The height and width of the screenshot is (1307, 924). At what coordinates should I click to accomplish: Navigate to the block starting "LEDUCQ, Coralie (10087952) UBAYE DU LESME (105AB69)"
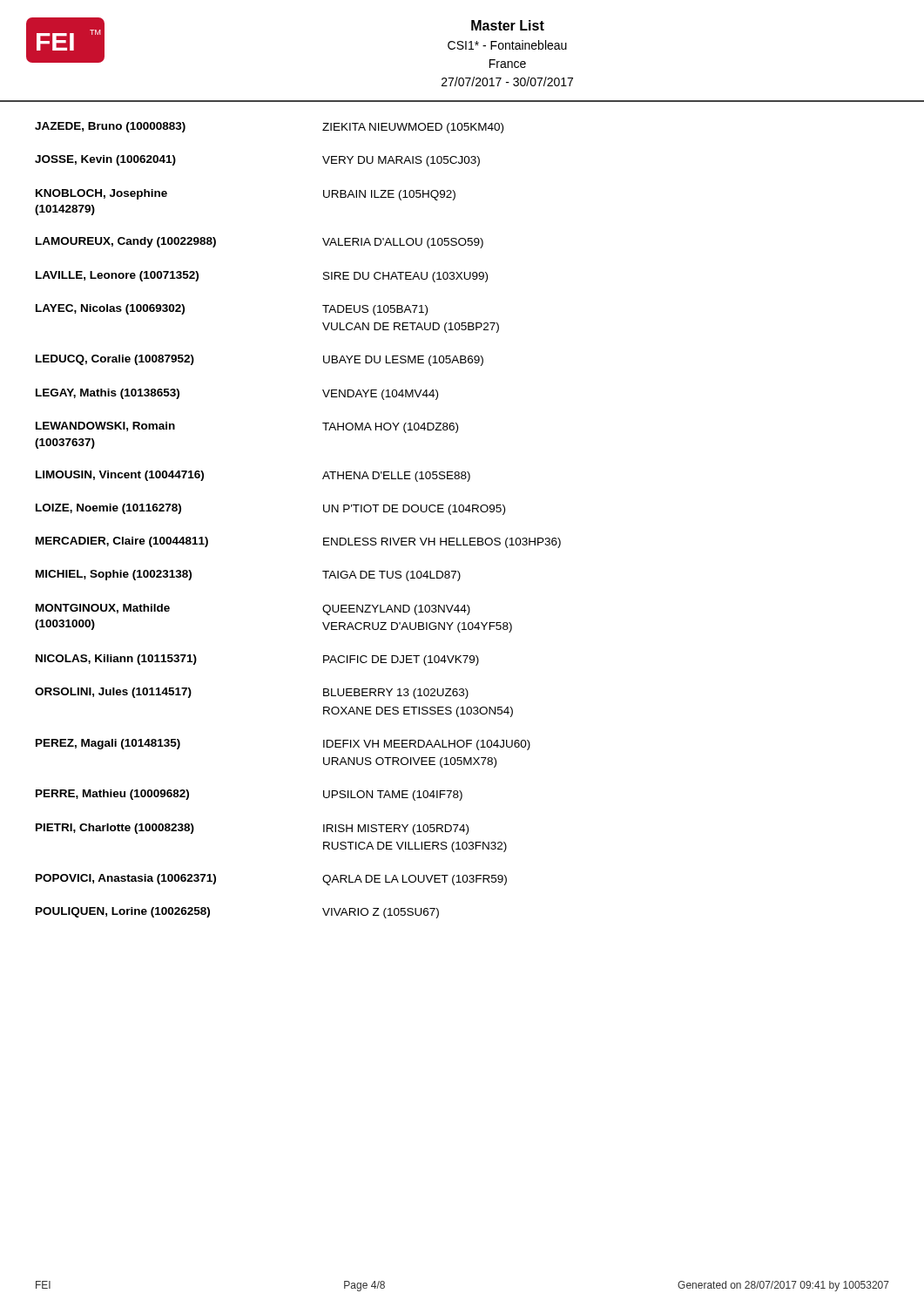coord(114,360)
